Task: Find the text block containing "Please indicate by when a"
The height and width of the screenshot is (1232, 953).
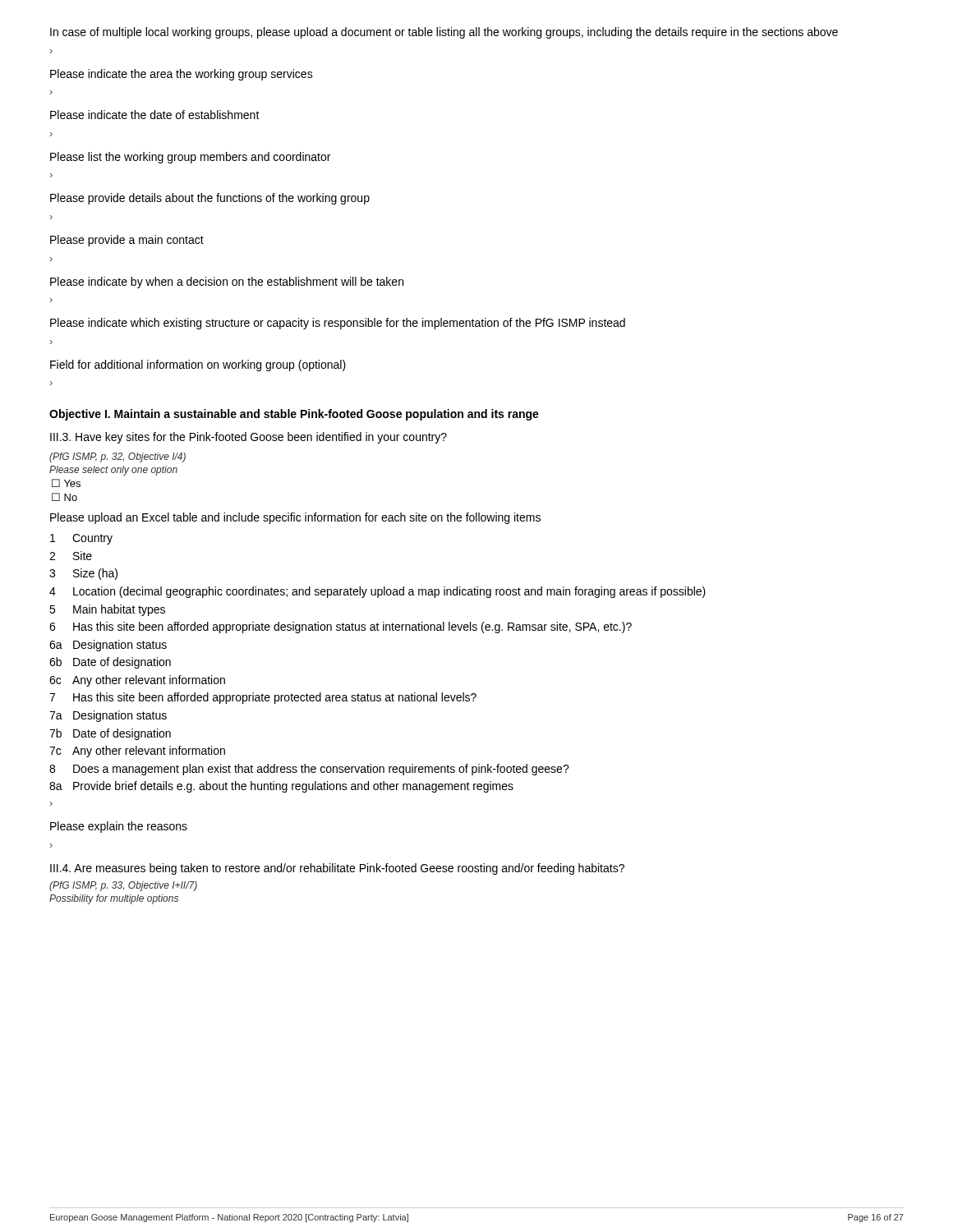Action: pos(227,281)
